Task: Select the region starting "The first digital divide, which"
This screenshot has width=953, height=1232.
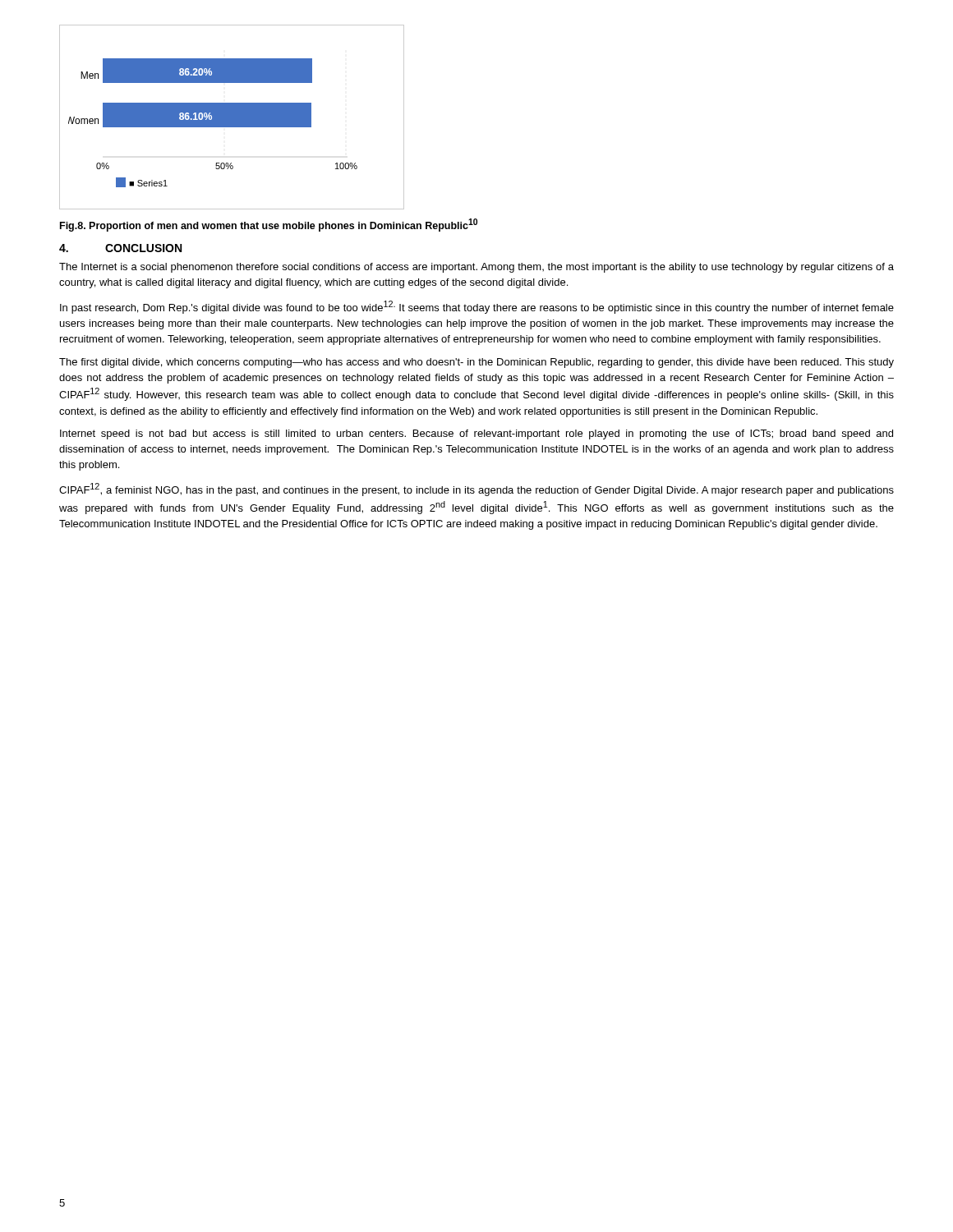Action: 476,386
